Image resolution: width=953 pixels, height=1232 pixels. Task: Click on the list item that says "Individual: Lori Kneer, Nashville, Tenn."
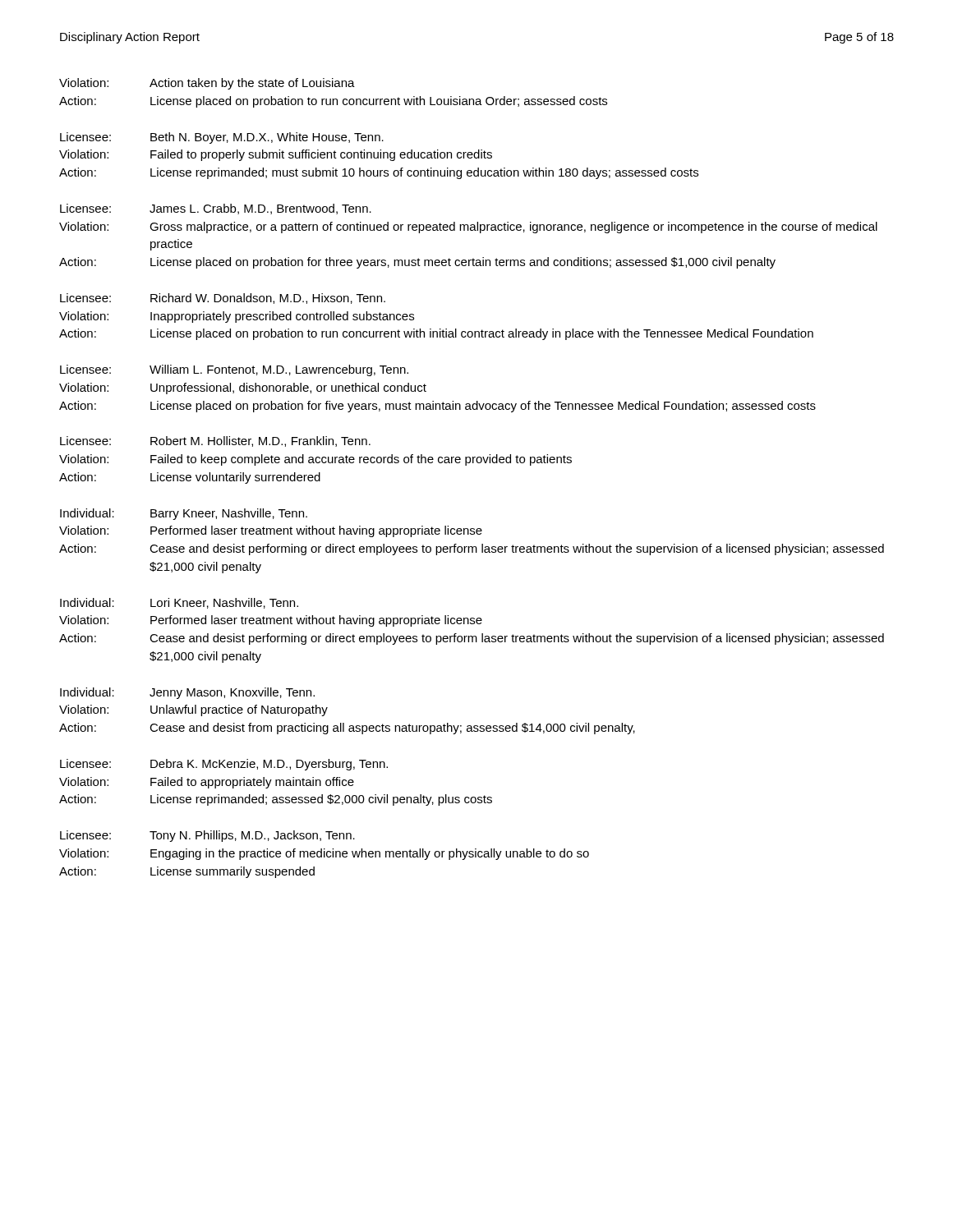click(x=476, y=629)
